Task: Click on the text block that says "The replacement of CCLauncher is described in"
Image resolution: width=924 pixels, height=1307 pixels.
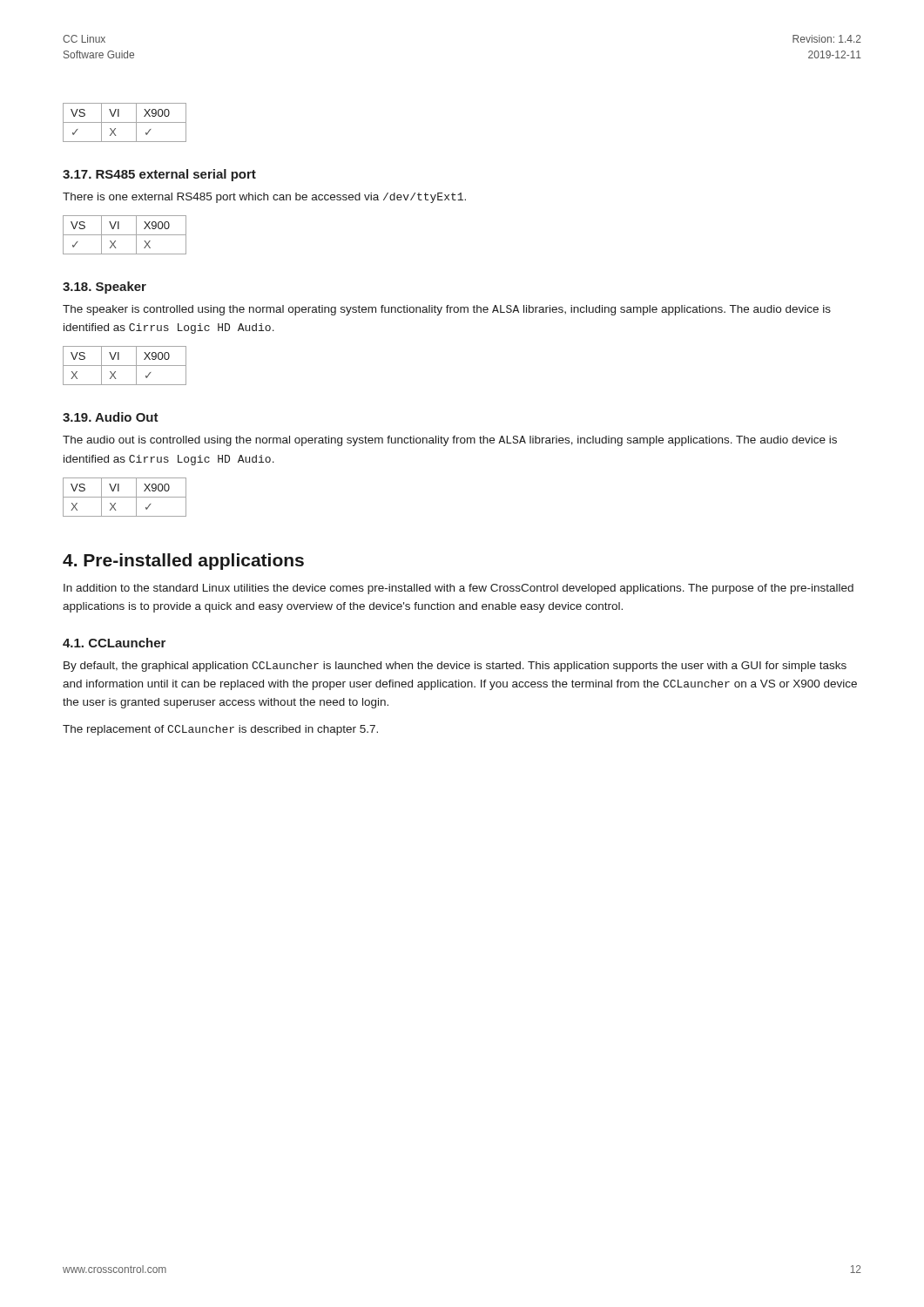Action: (221, 729)
